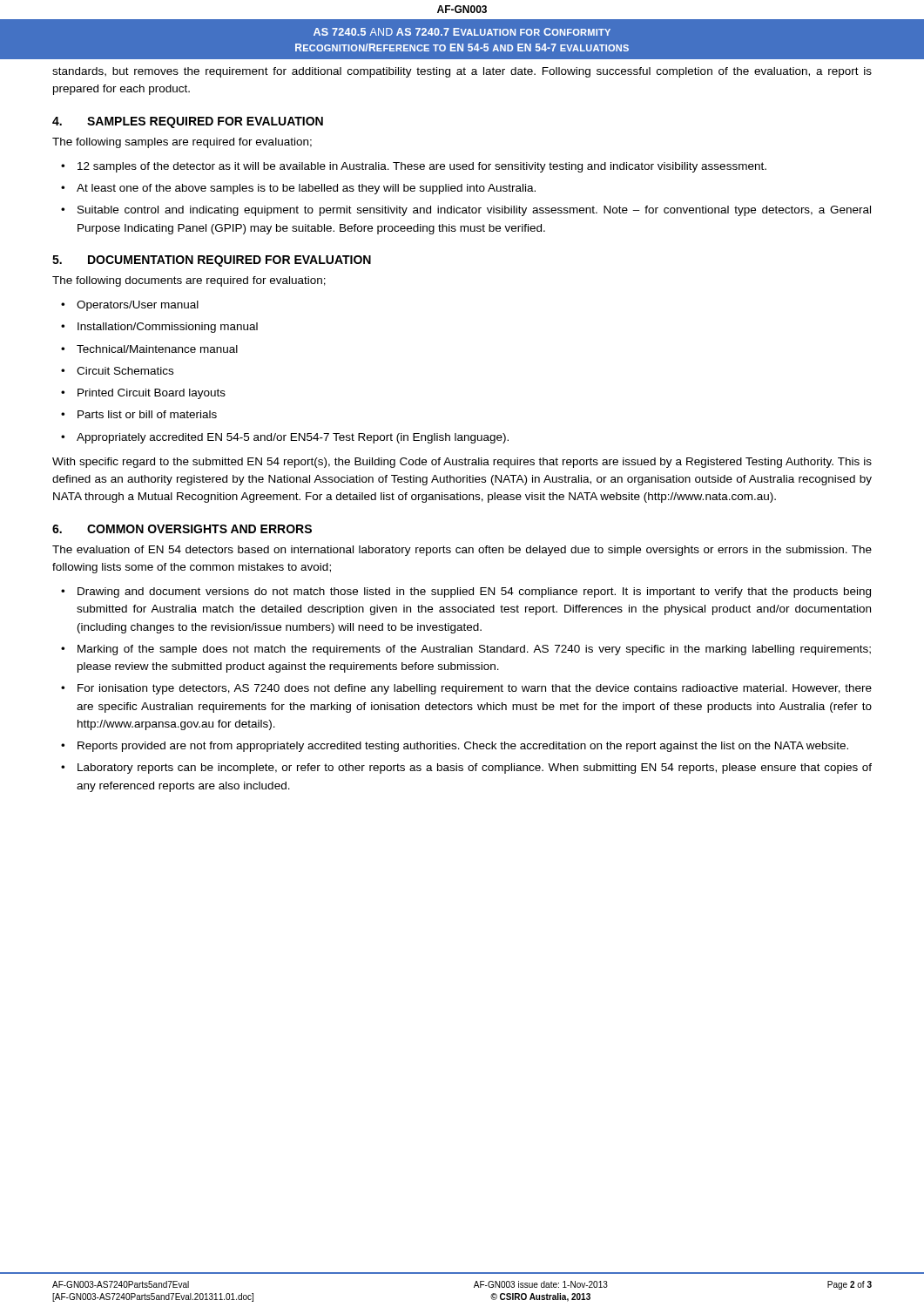Screen dimensions: 1307x924
Task: Select the list item containing "For ionisation type detectors, AS"
Action: click(474, 706)
